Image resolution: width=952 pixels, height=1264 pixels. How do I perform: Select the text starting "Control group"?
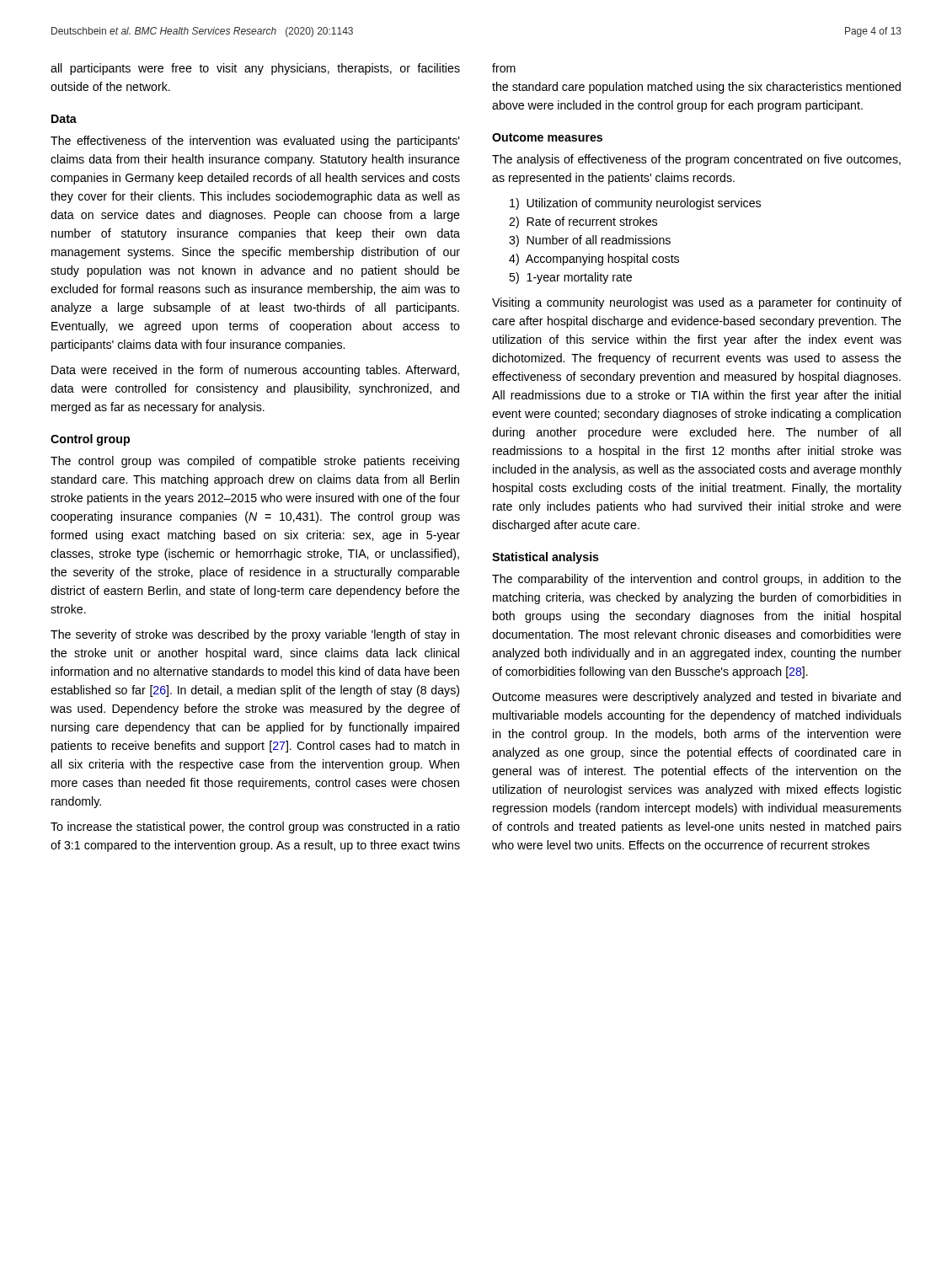click(90, 440)
